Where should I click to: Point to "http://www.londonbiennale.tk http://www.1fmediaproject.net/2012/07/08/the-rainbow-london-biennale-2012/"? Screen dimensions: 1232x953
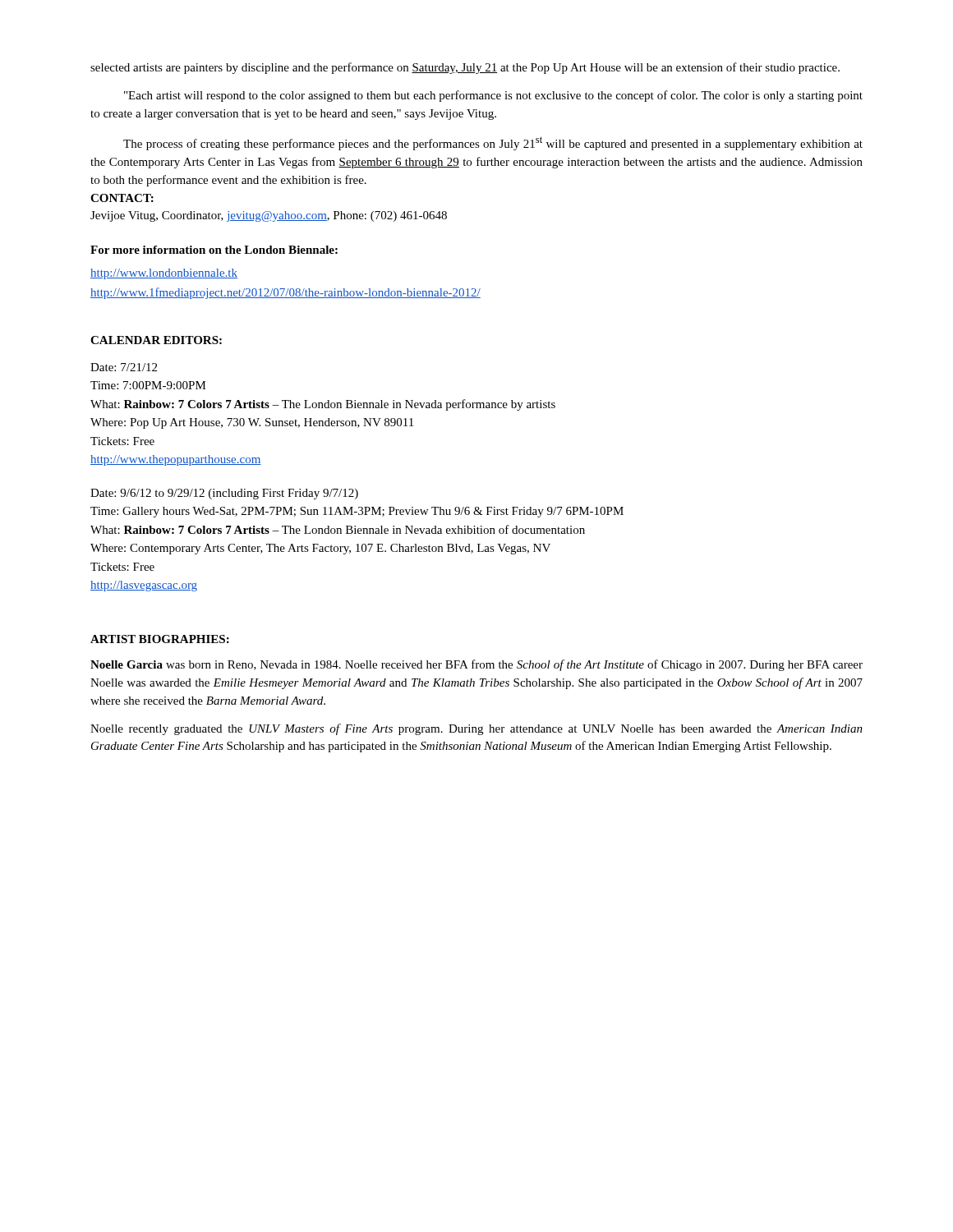(476, 282)
